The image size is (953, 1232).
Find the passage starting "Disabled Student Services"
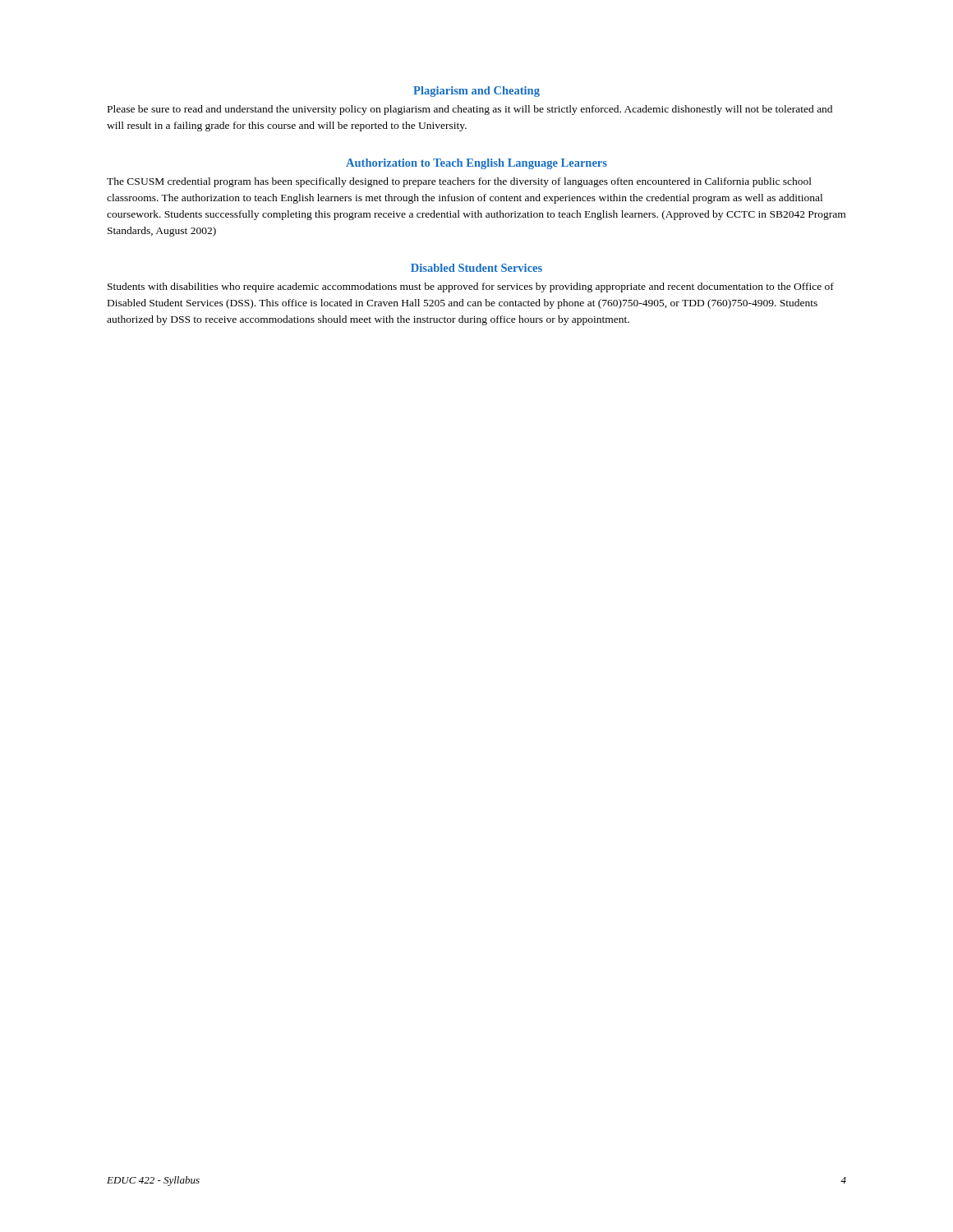(476, 267)
